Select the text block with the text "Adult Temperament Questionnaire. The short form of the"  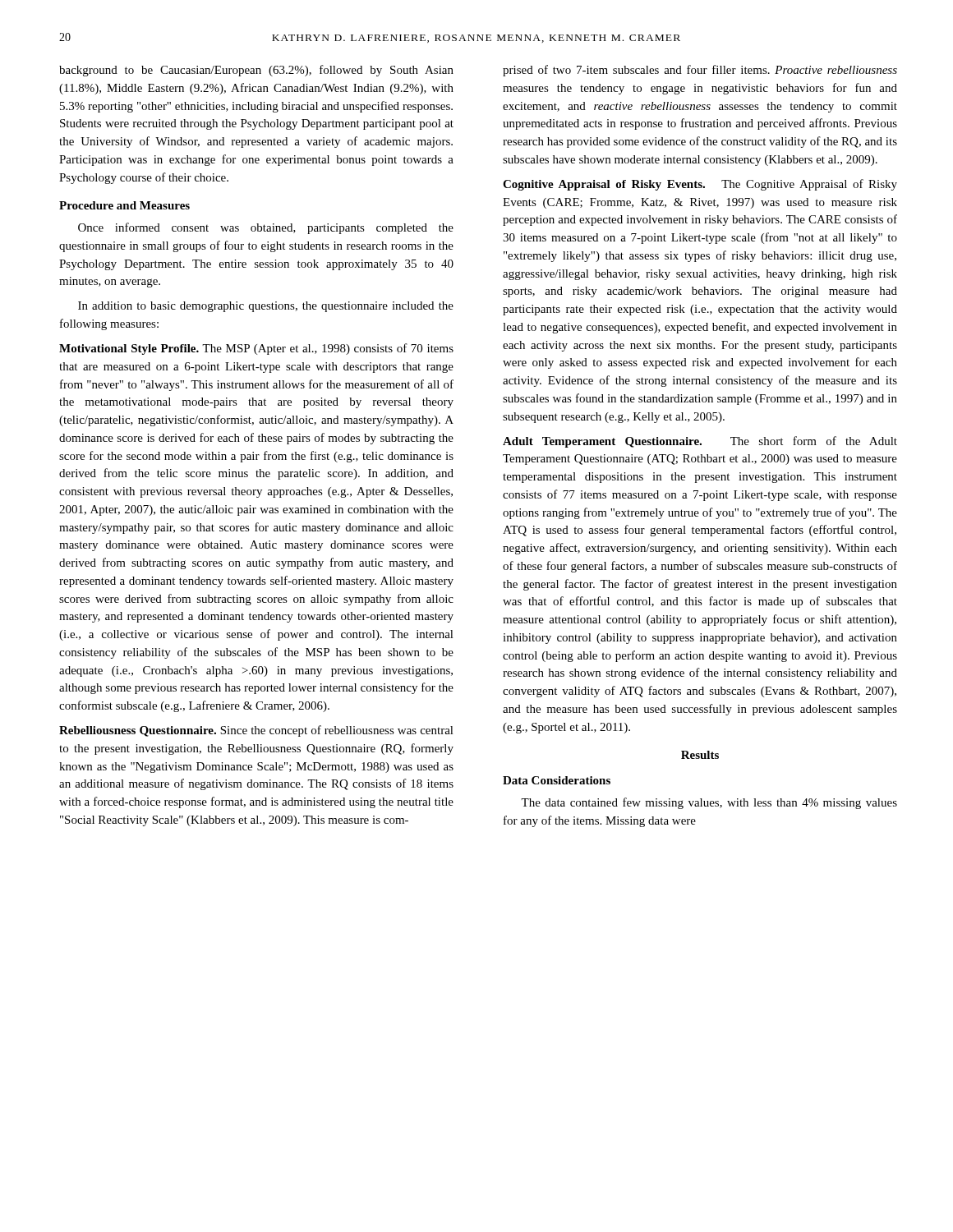pyautogui.click(x=700, y=584)
